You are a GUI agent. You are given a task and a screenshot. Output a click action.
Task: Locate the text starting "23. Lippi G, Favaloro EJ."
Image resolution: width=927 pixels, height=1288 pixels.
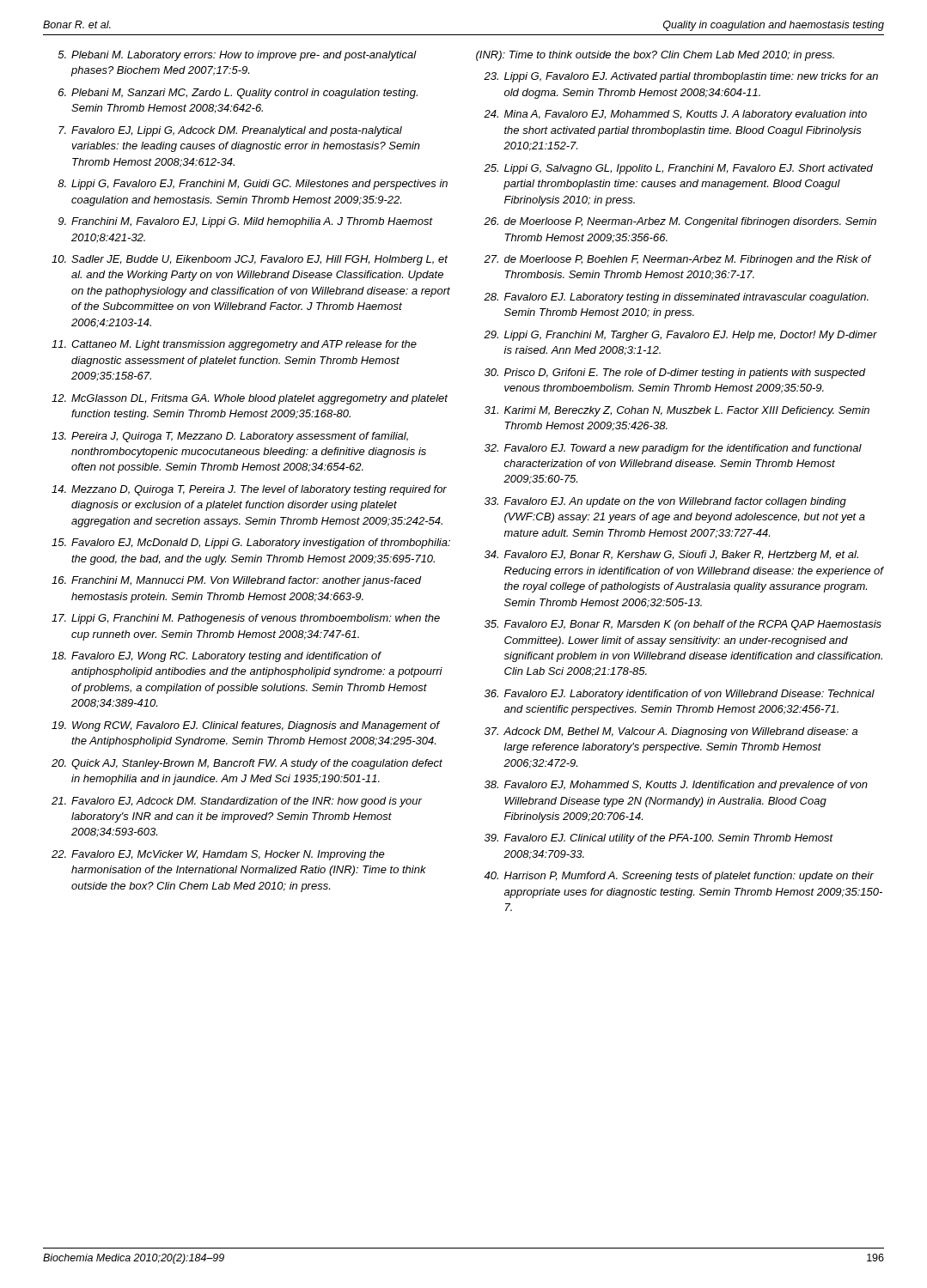tap(680, 85)
